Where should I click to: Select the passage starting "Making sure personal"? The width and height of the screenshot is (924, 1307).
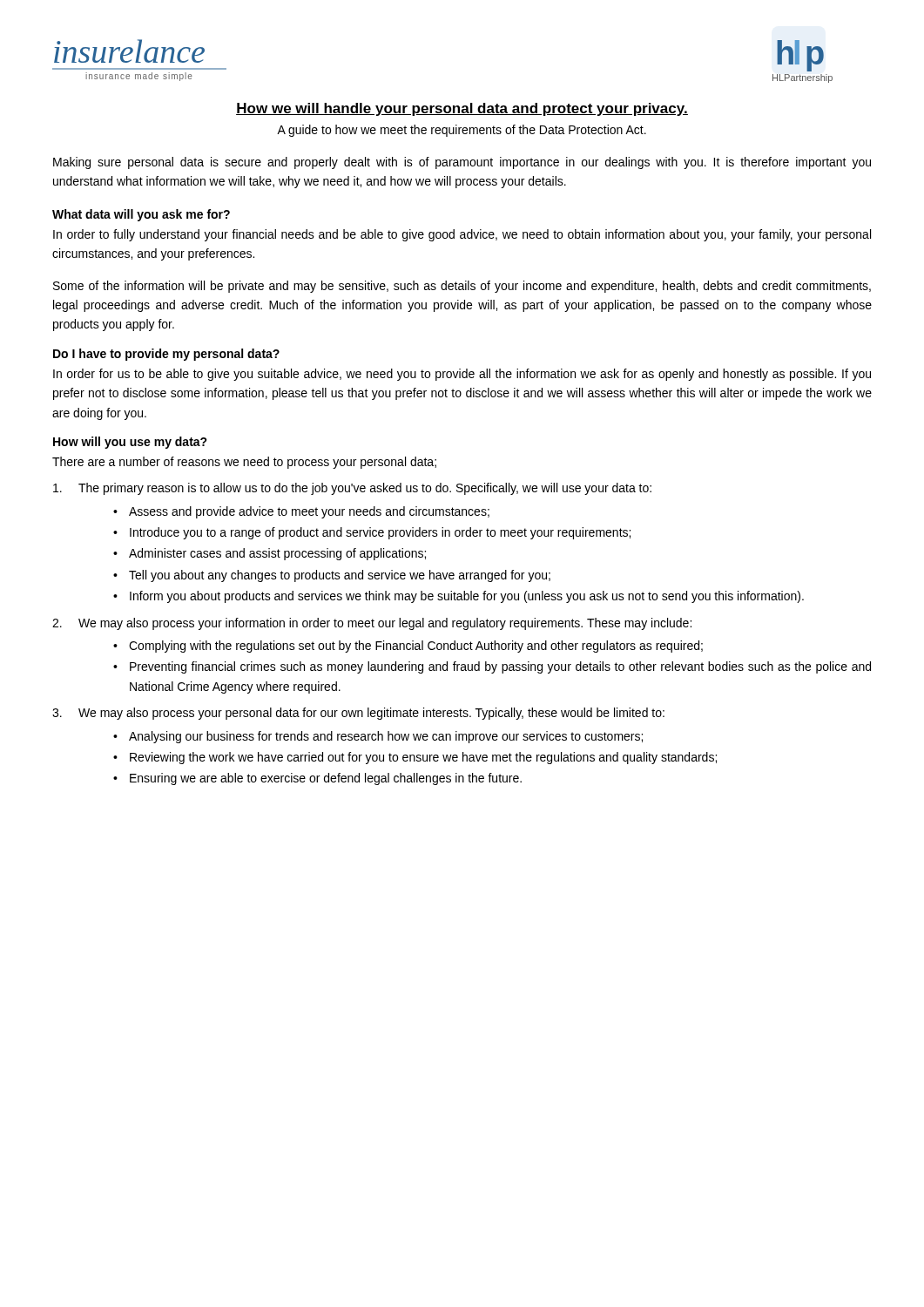462,172
